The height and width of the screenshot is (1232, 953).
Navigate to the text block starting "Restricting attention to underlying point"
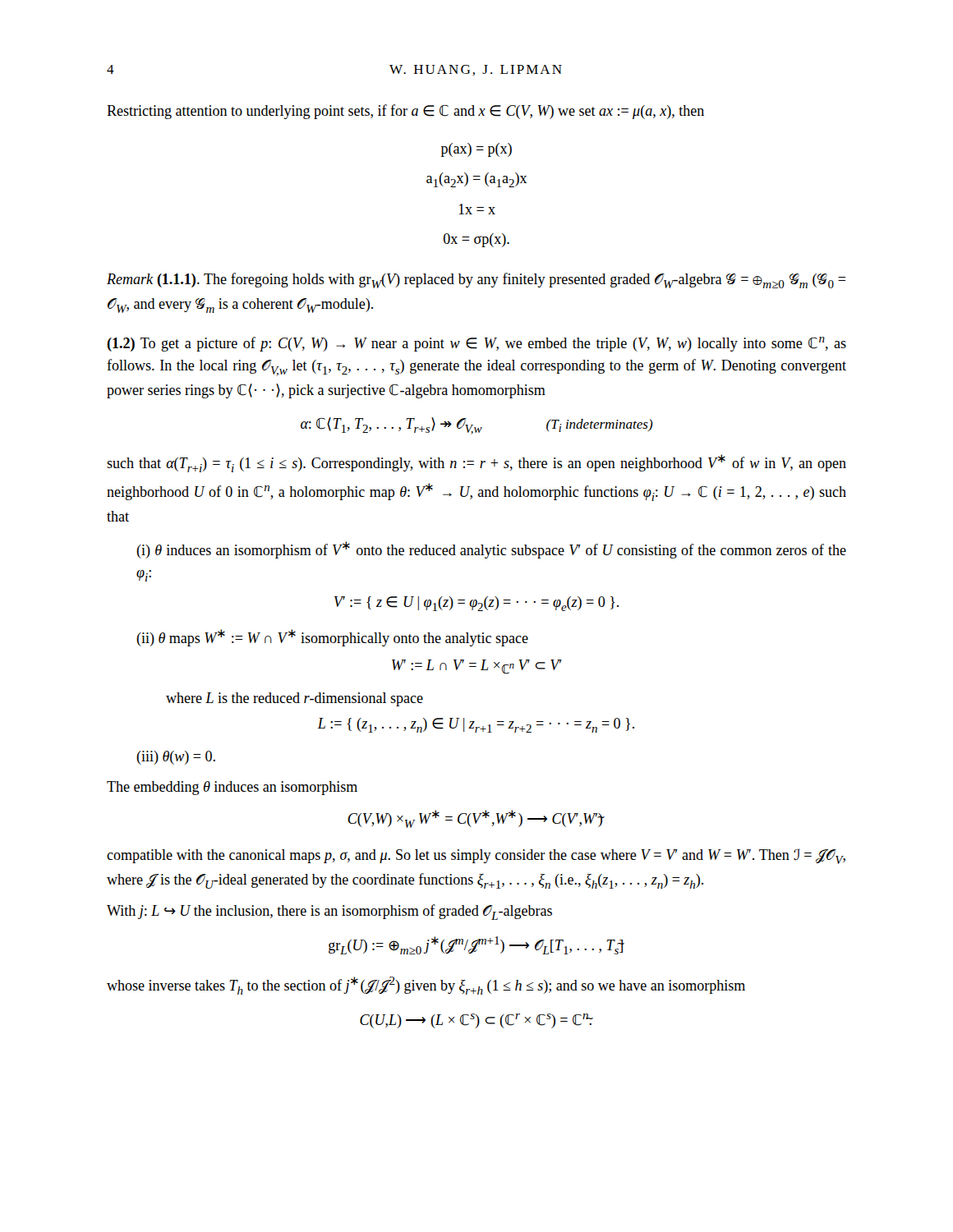(x=406, y=110)
